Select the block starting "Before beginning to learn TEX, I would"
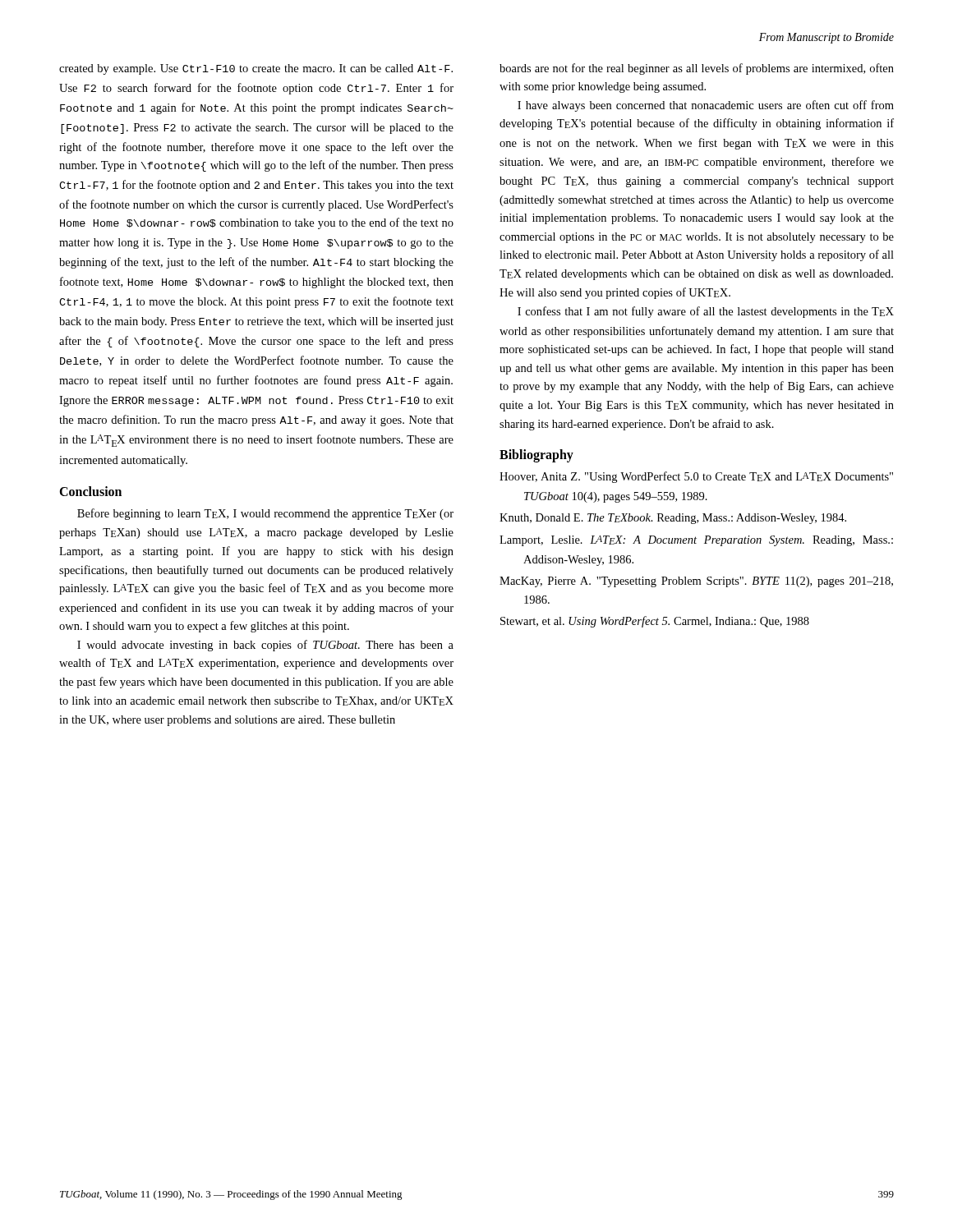953x1232 pixels. tap(256, 616)
